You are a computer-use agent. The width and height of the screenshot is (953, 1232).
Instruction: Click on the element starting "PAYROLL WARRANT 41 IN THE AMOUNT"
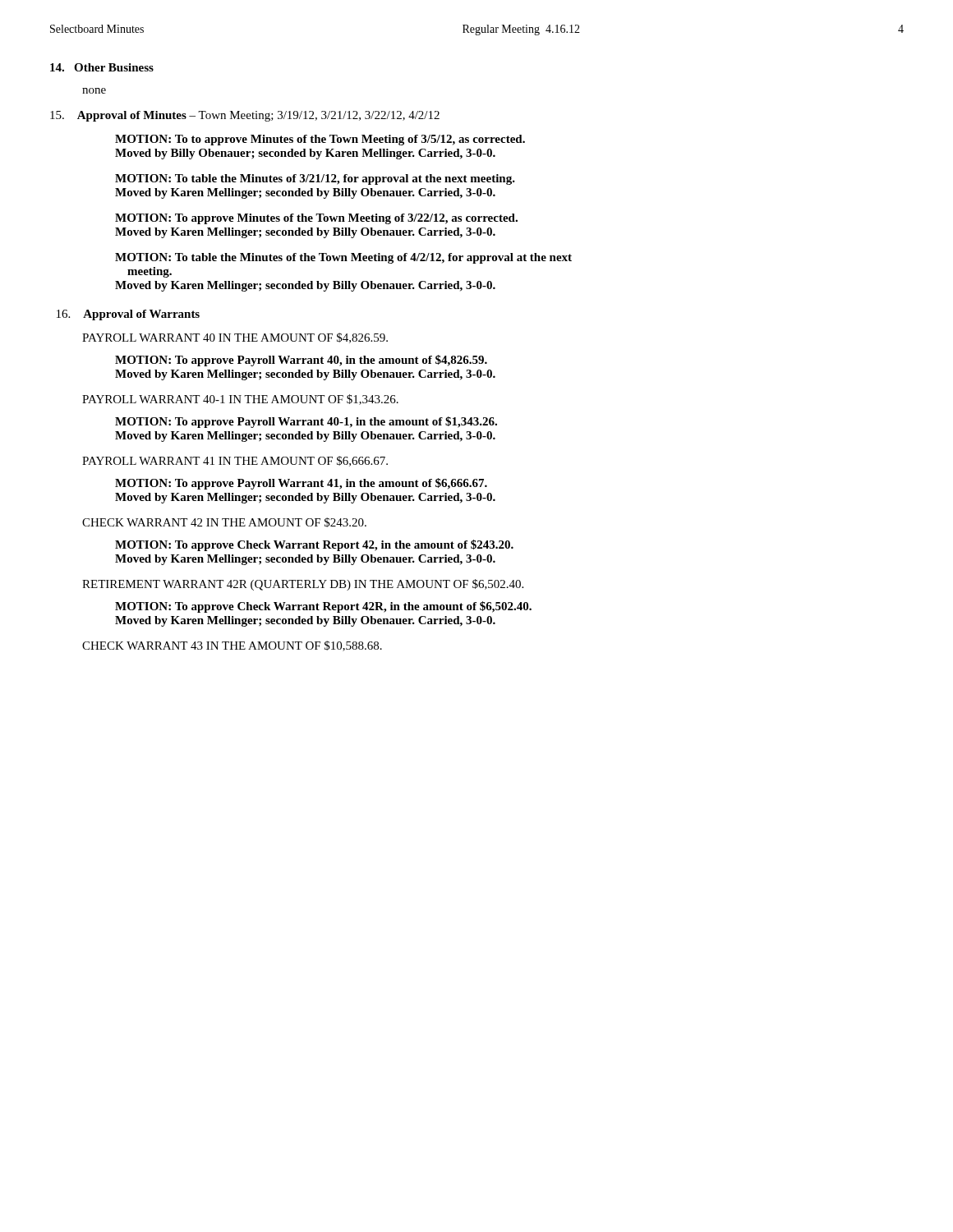click(x=235, y=461)
